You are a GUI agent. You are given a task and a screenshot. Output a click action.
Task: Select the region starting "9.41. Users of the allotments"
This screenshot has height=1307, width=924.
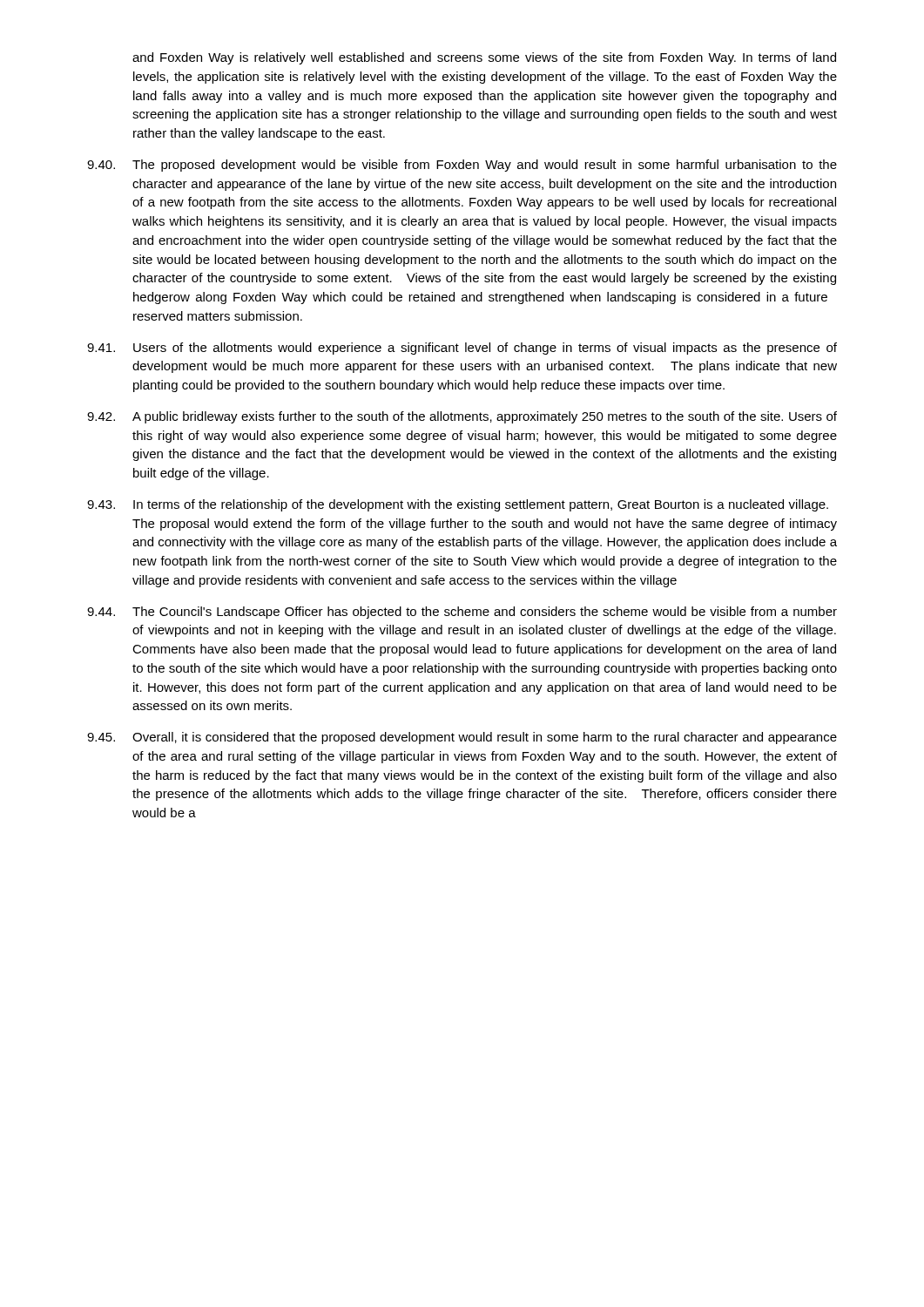pyautogui.click(x=462, y=366)
